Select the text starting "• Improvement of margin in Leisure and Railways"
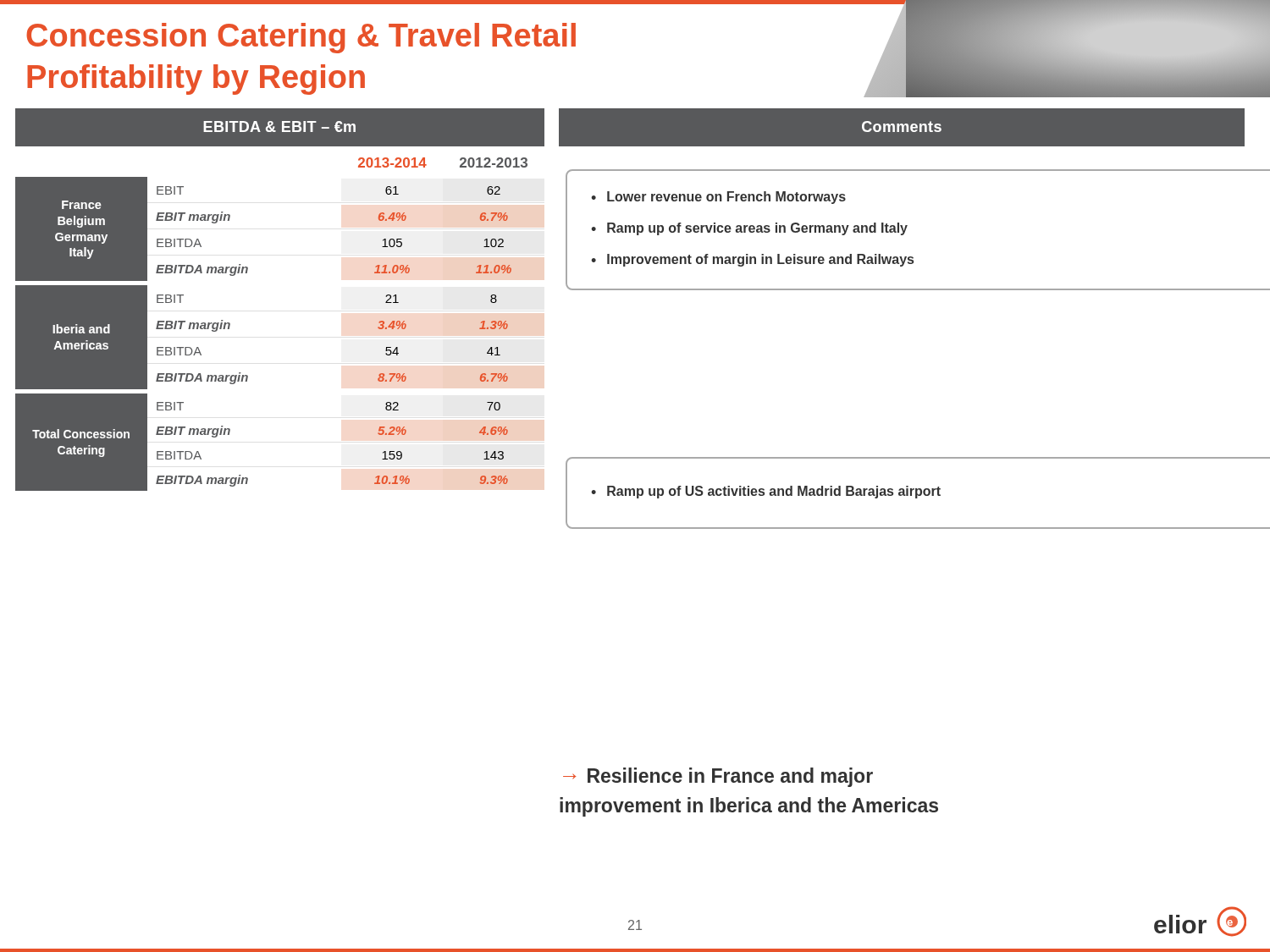1270x952 pixels. point(753,261)
